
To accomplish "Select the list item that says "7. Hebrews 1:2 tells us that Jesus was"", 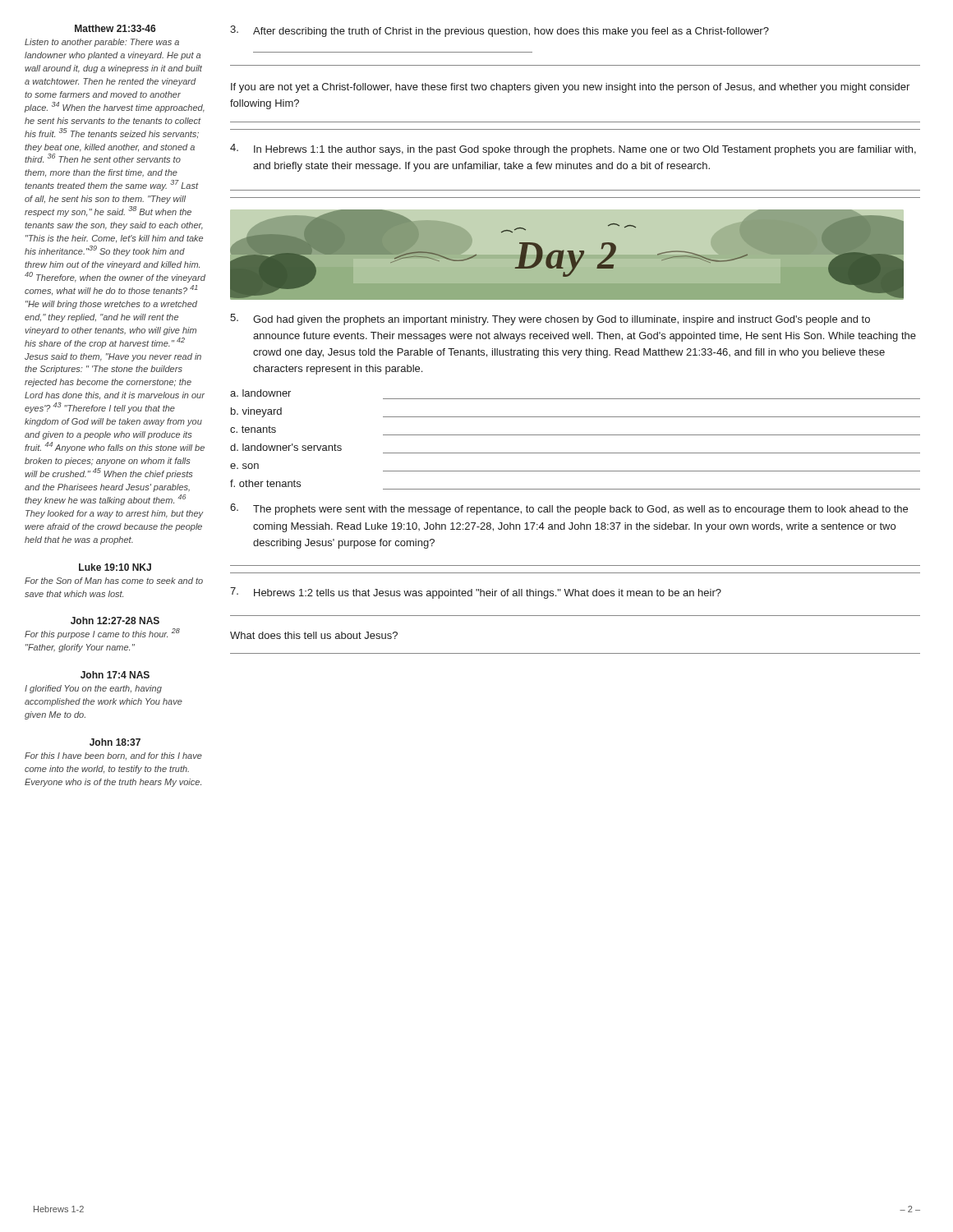I will coord(575,600).
